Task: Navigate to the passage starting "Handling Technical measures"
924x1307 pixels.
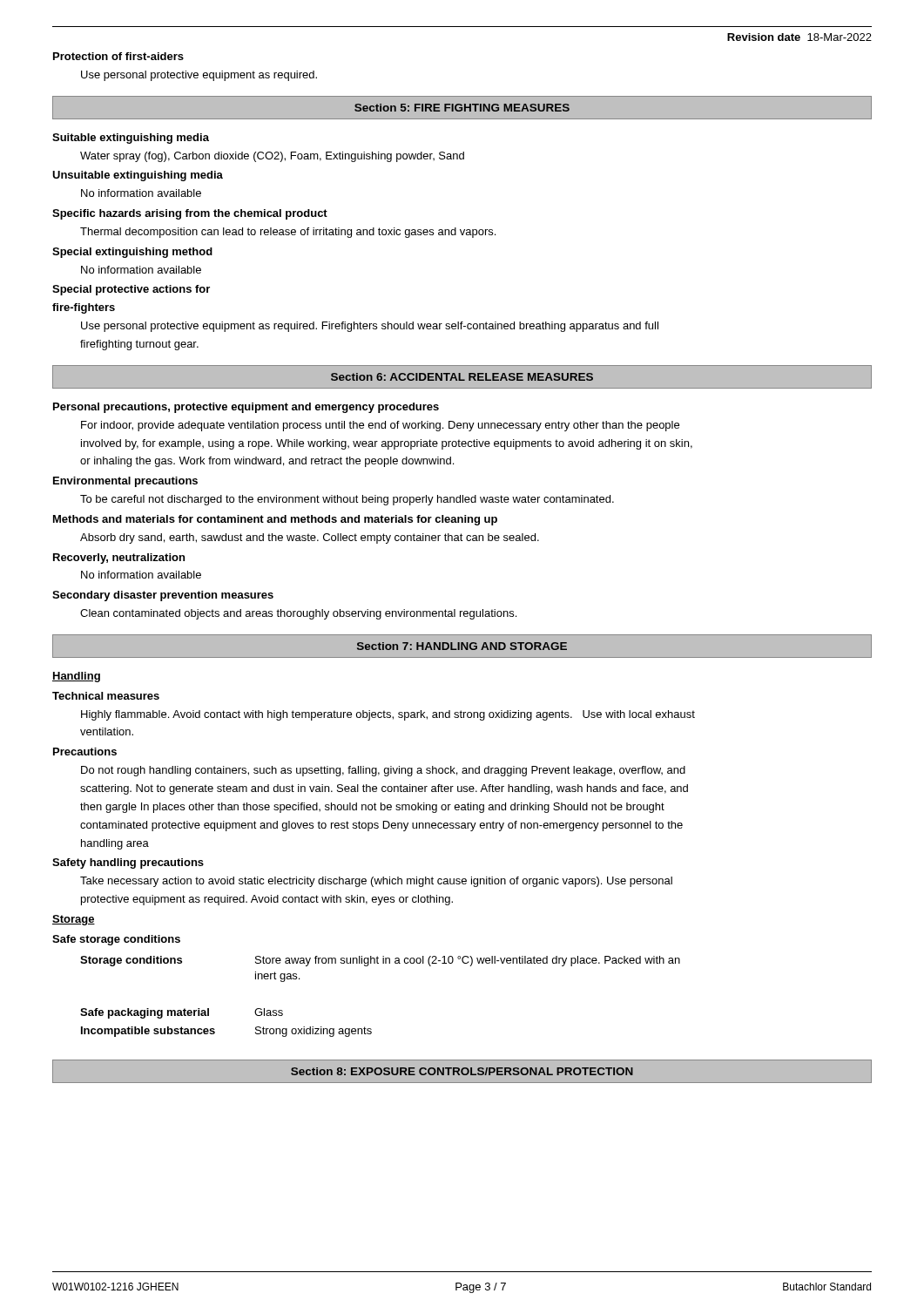Action: (76, 677)
